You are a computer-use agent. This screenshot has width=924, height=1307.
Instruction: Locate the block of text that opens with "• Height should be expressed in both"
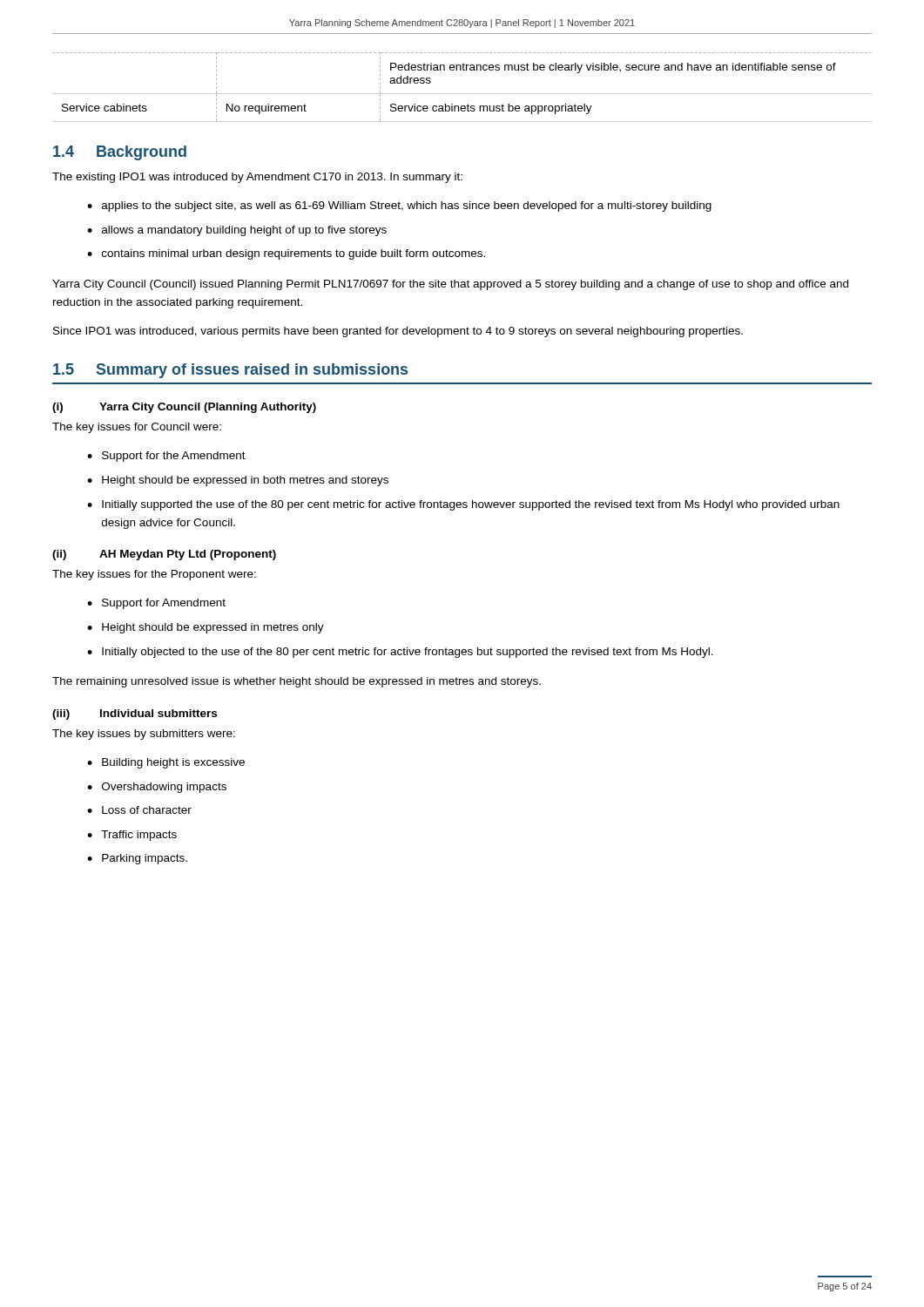click(238, 481)
